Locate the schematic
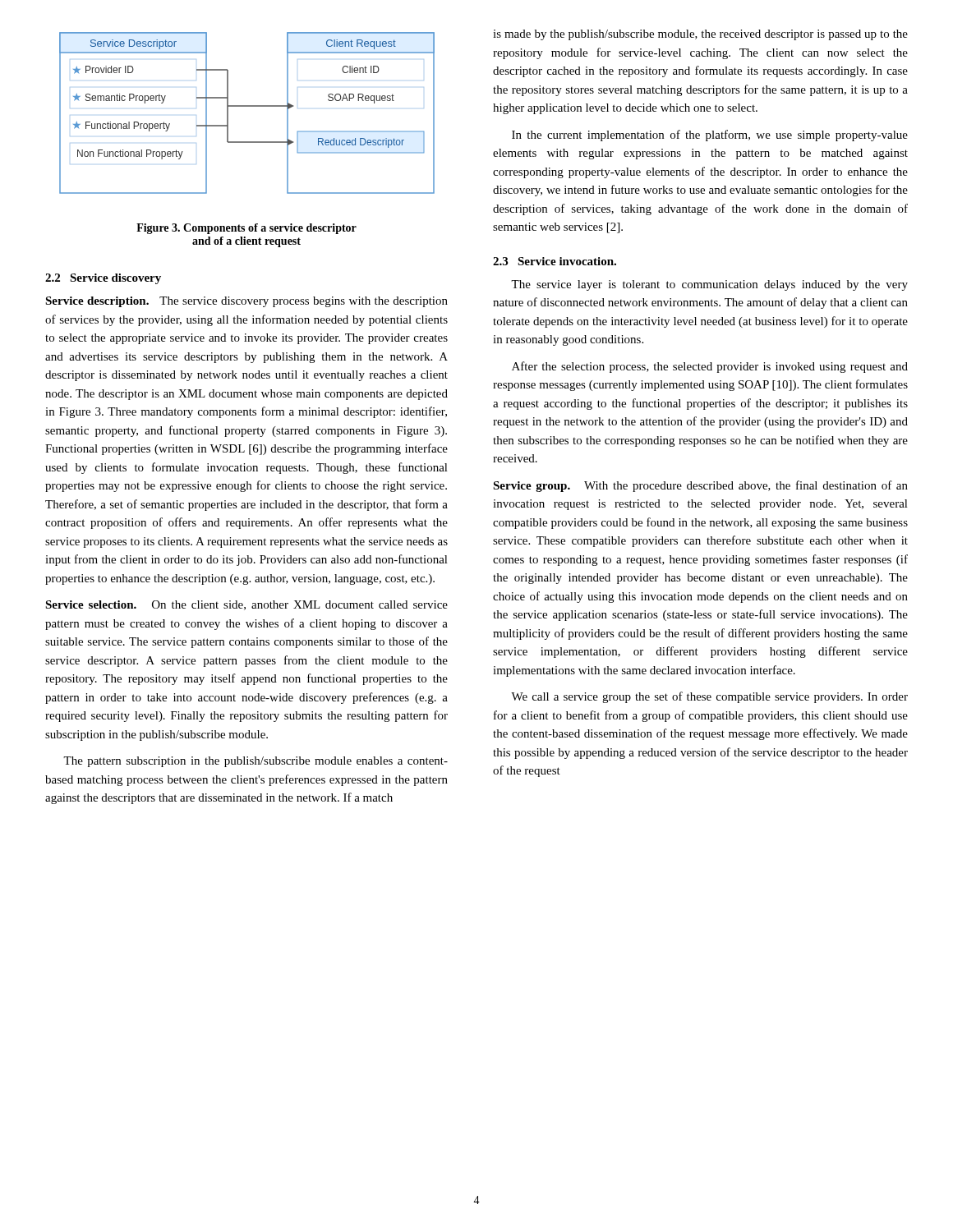The width and height of the screenshot is (953, 1232). [246, 119]
